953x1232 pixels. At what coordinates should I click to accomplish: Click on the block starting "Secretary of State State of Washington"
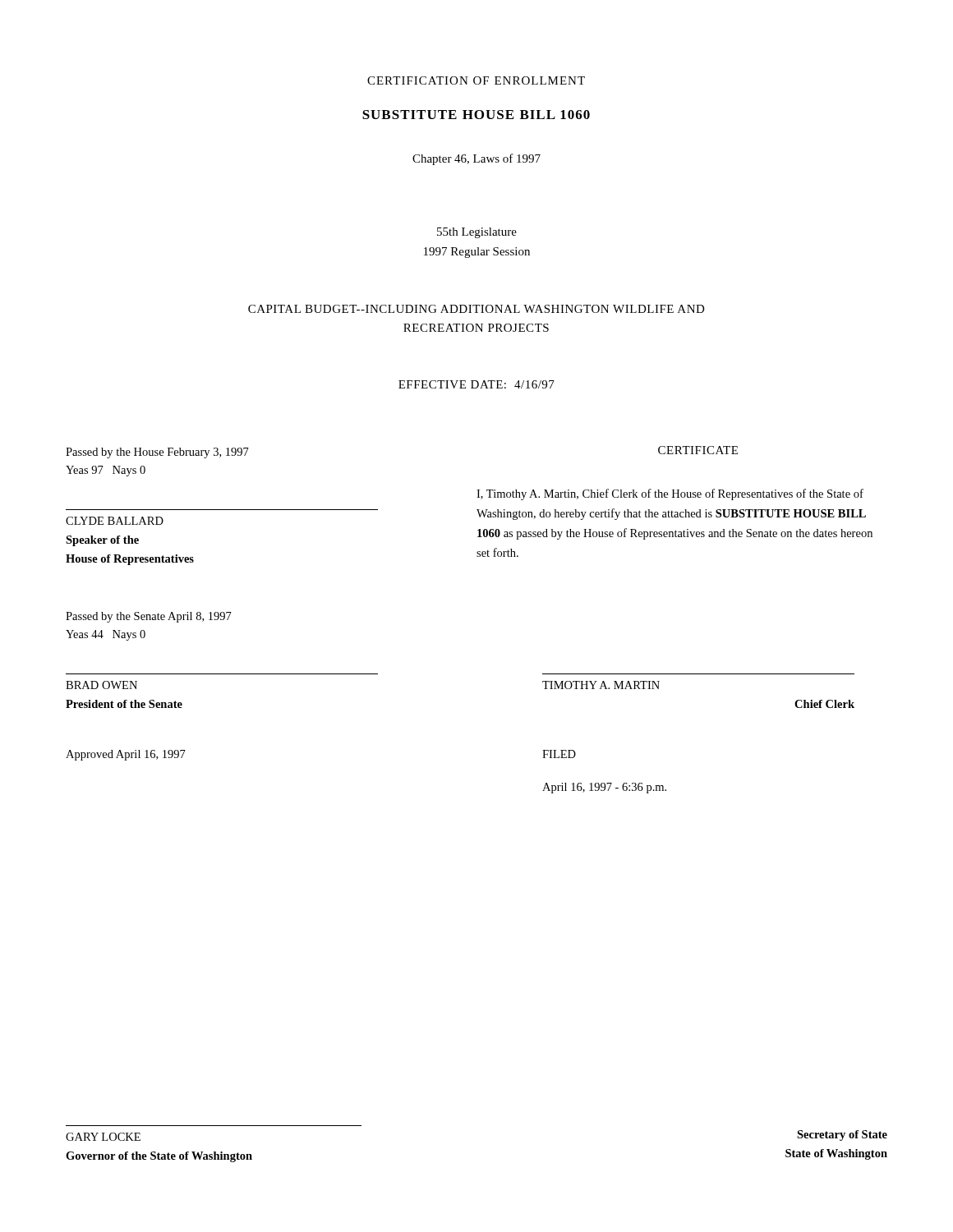click(x=836, y=1144)
